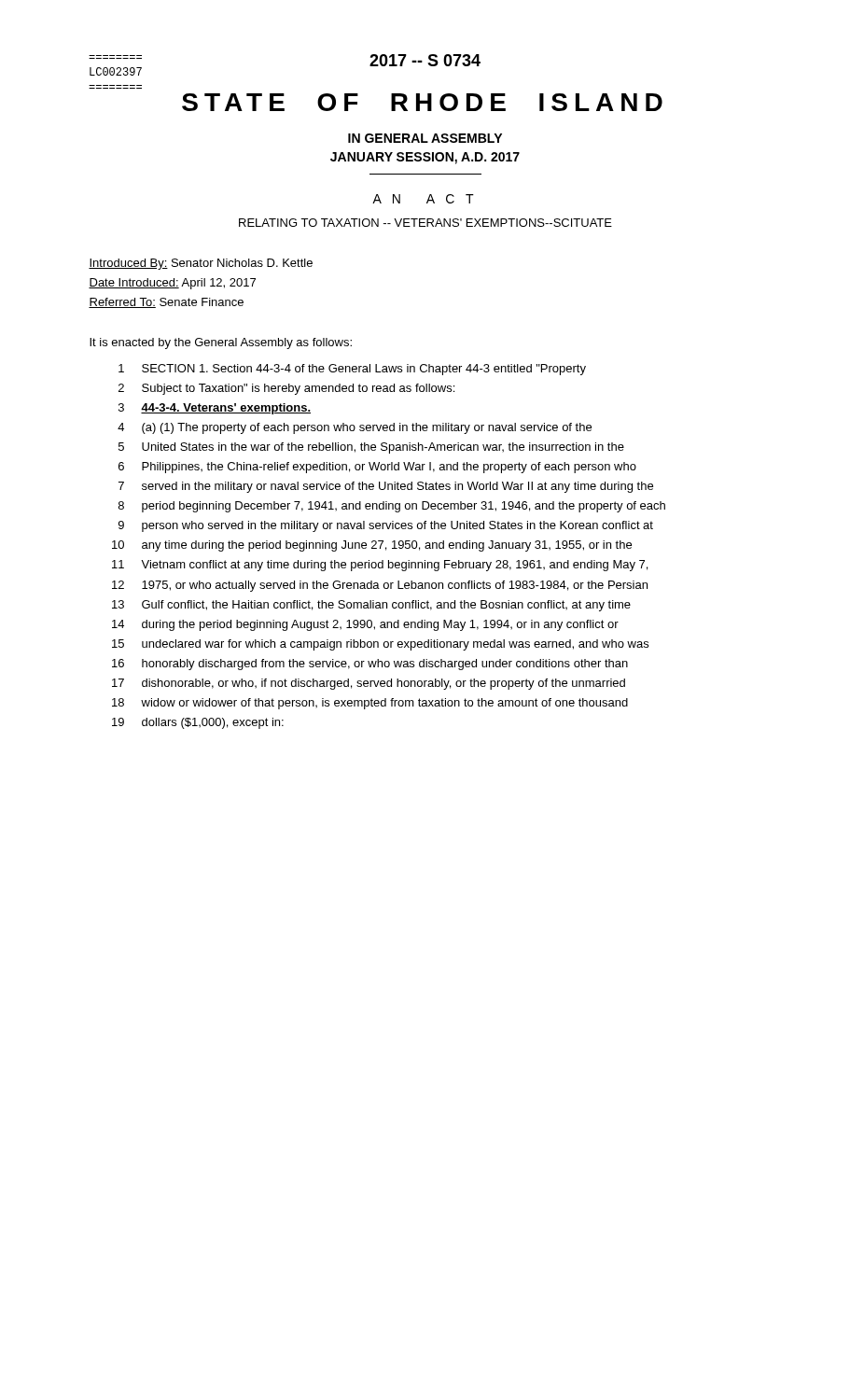Locate the passage starting "9 person who served in the"
Screen dimensions: 1400x850
[425, 525]
